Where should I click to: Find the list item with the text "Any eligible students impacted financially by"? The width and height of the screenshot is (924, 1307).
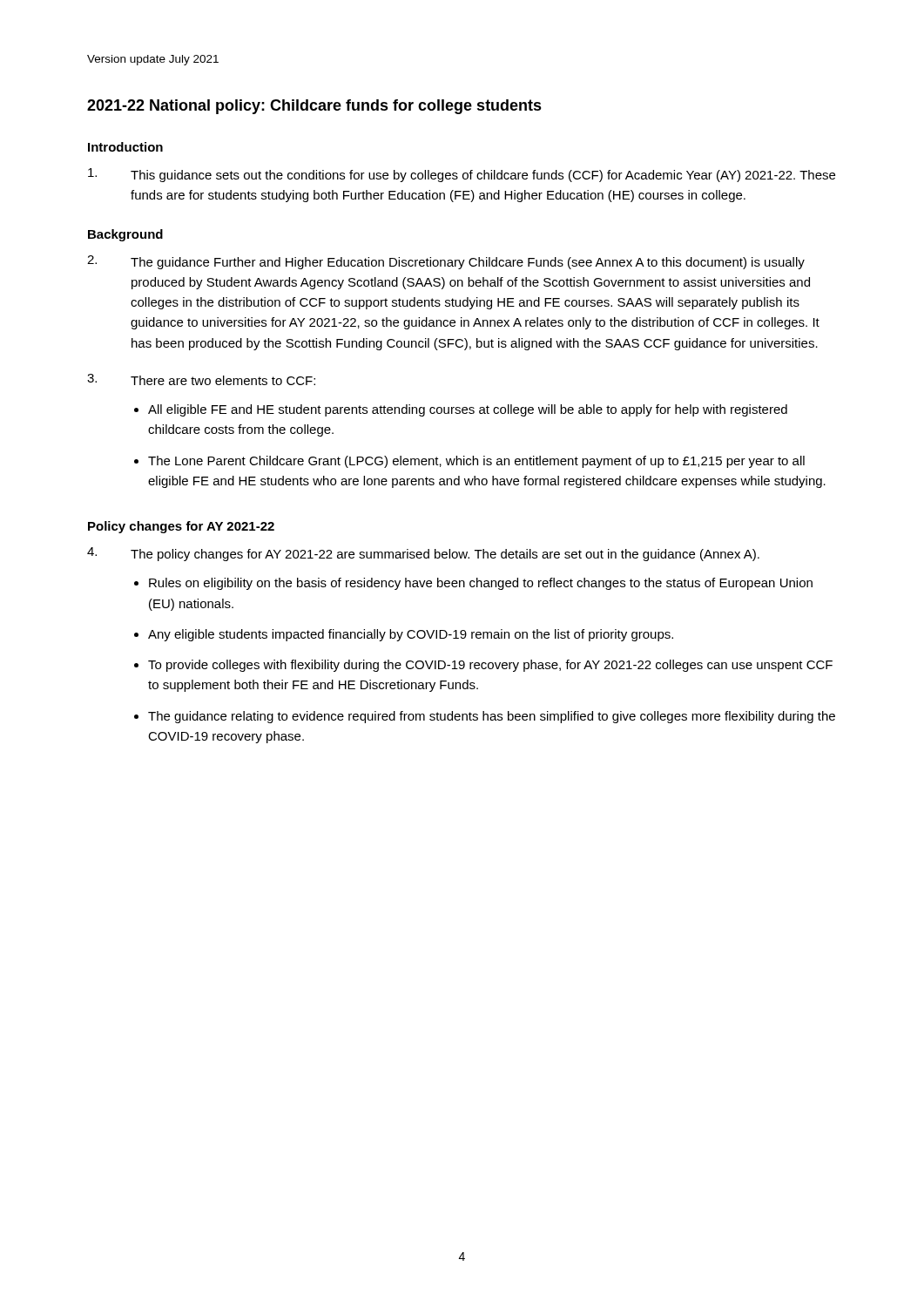(411, 634)
